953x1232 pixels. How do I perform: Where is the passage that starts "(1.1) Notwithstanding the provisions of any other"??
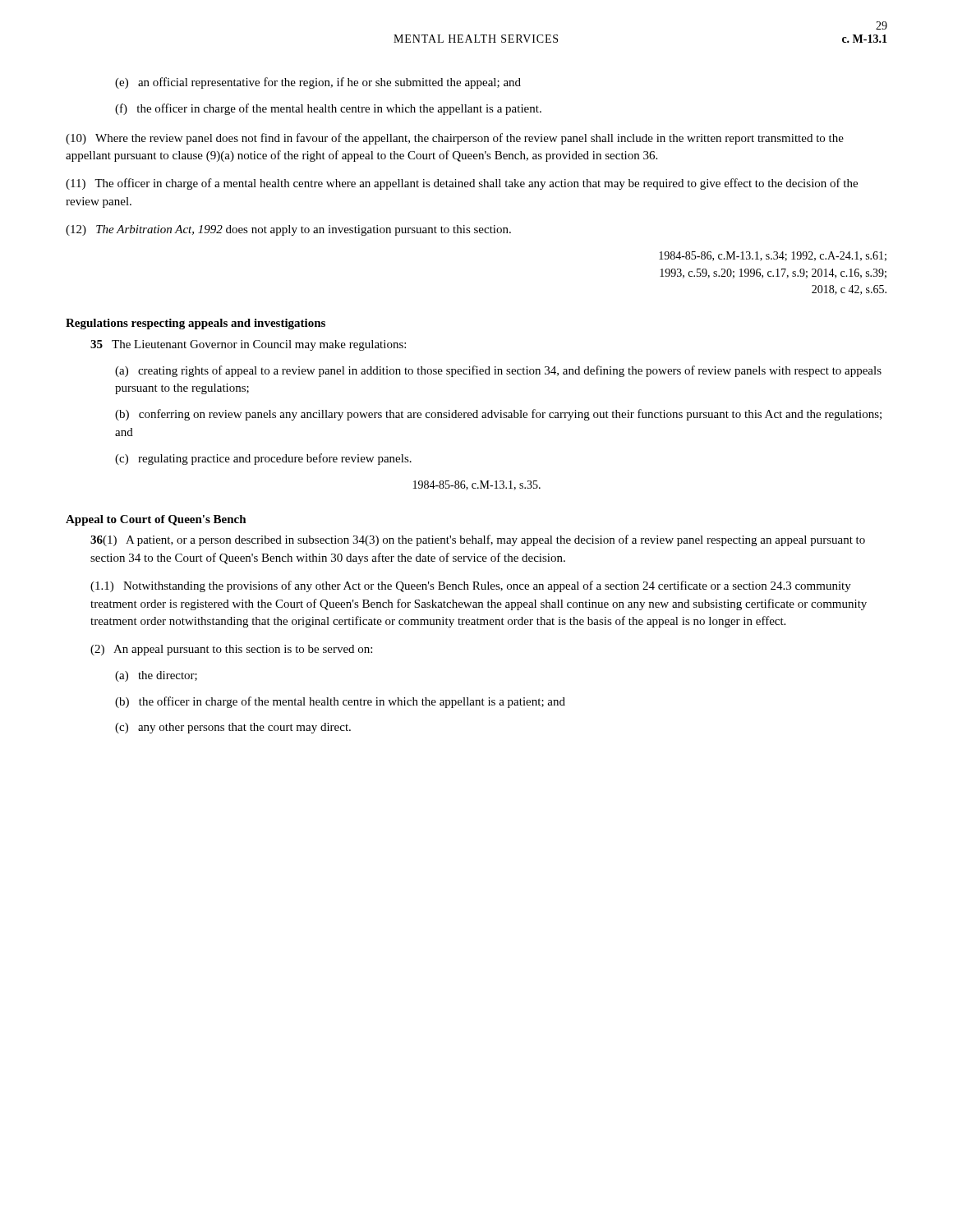tap(489, 604)
